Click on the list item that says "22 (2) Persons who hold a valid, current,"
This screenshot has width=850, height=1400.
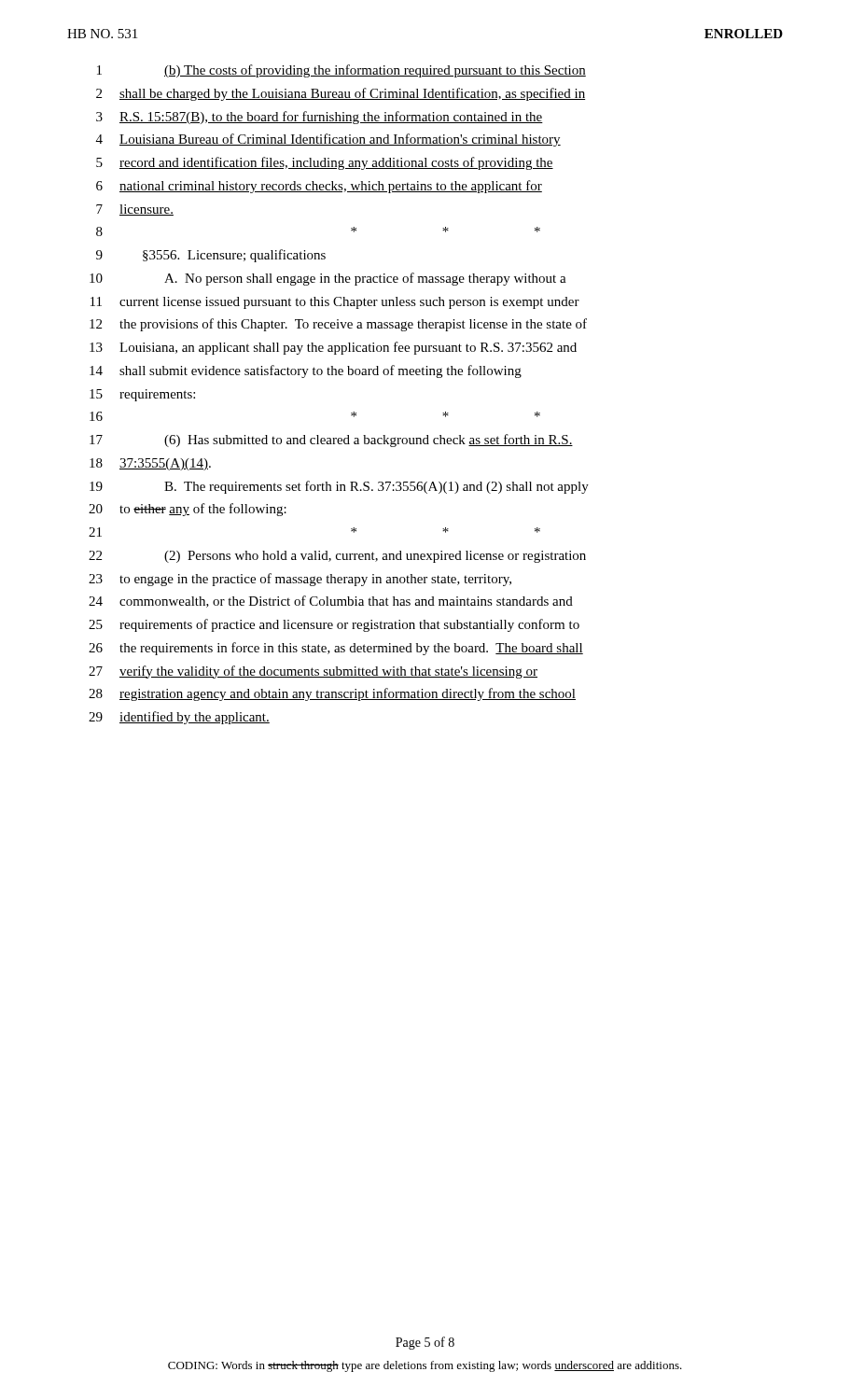click(425, 636)
